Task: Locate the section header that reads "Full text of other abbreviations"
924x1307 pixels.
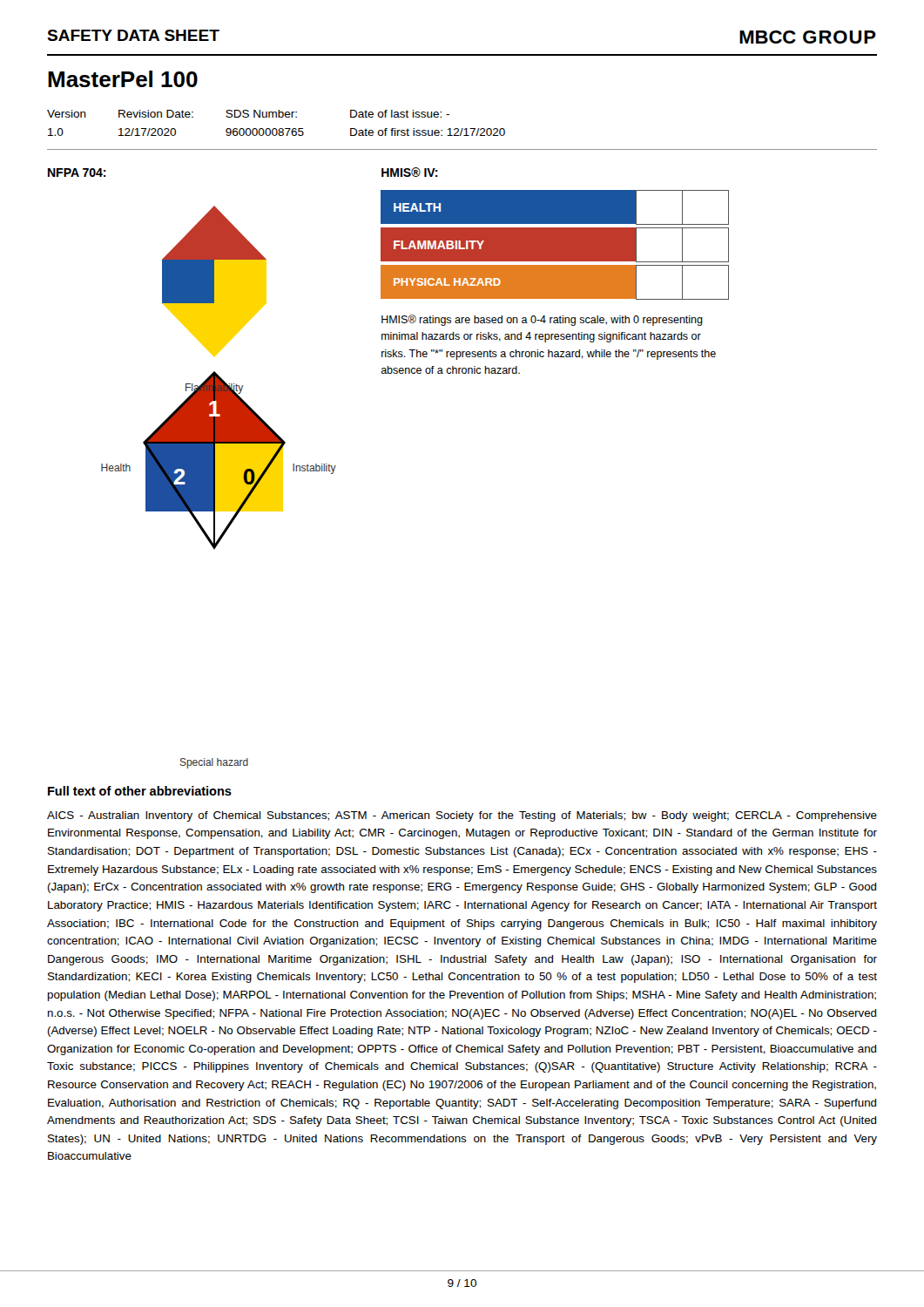Action: (139, 791)
